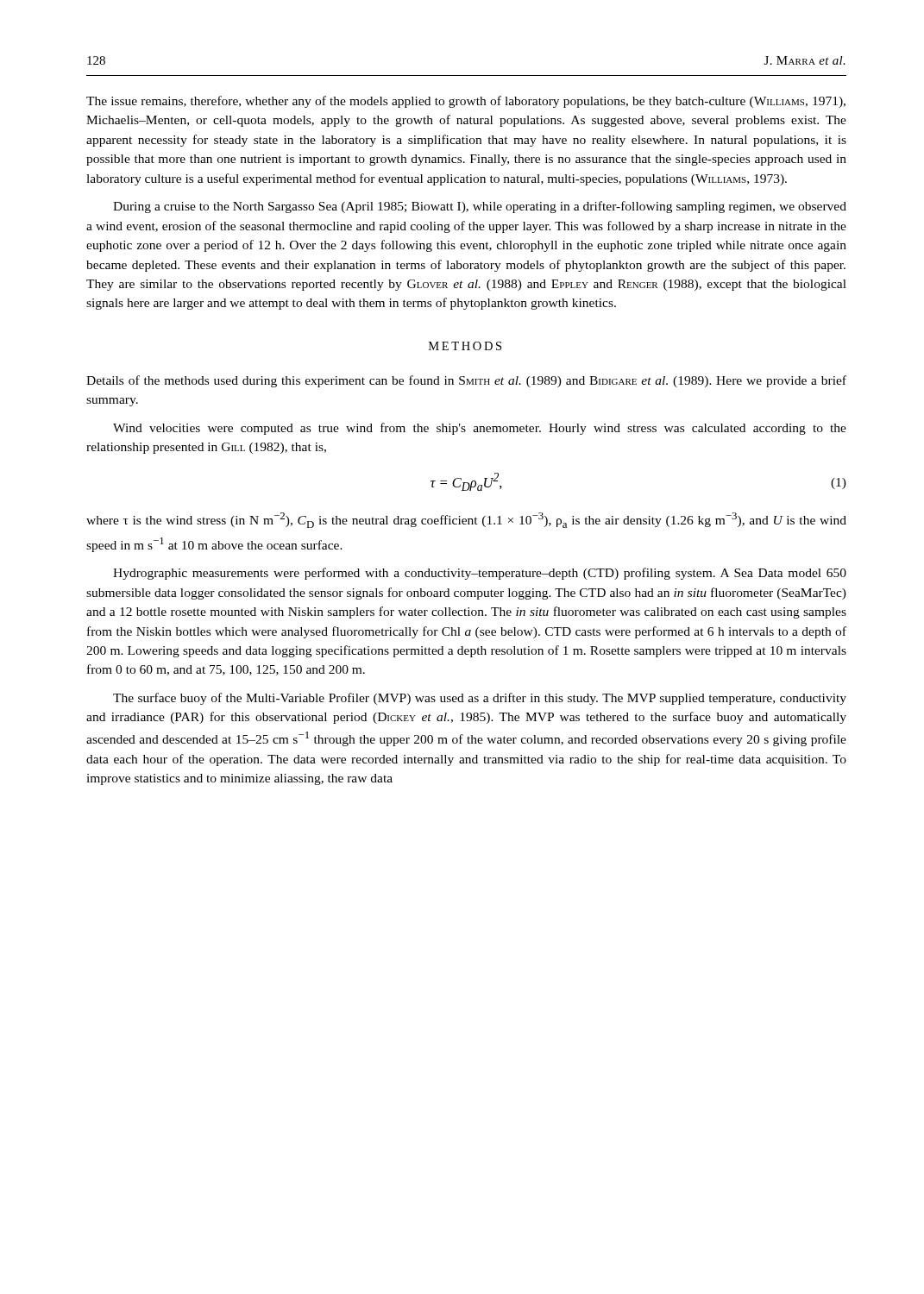
Task: Click on the text block that says "Wind velocities were computed"
Action: coord(466,438)
